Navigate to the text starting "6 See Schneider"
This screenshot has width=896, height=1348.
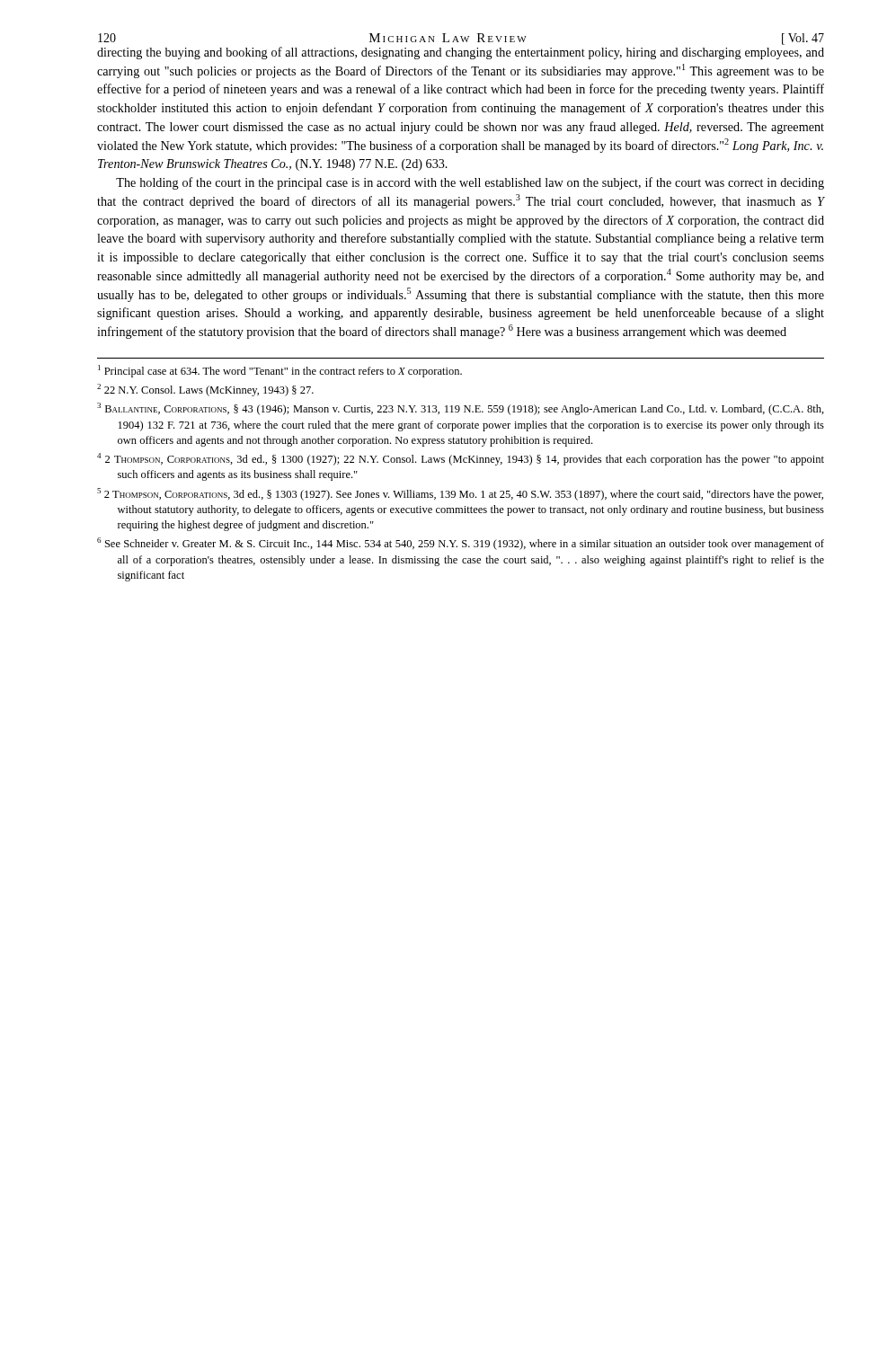coord(461,560)
